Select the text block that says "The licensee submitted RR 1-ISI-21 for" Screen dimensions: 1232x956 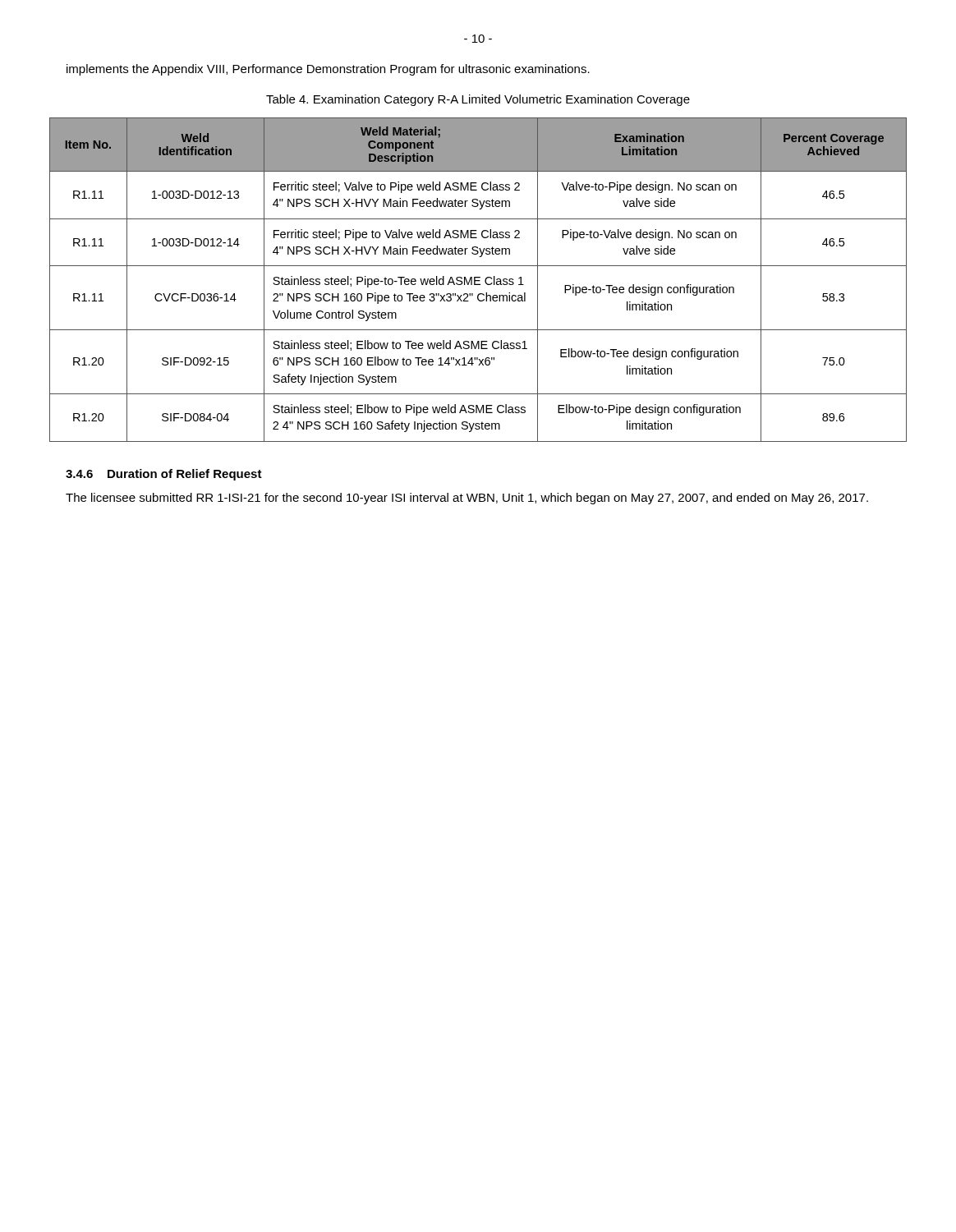467,497
